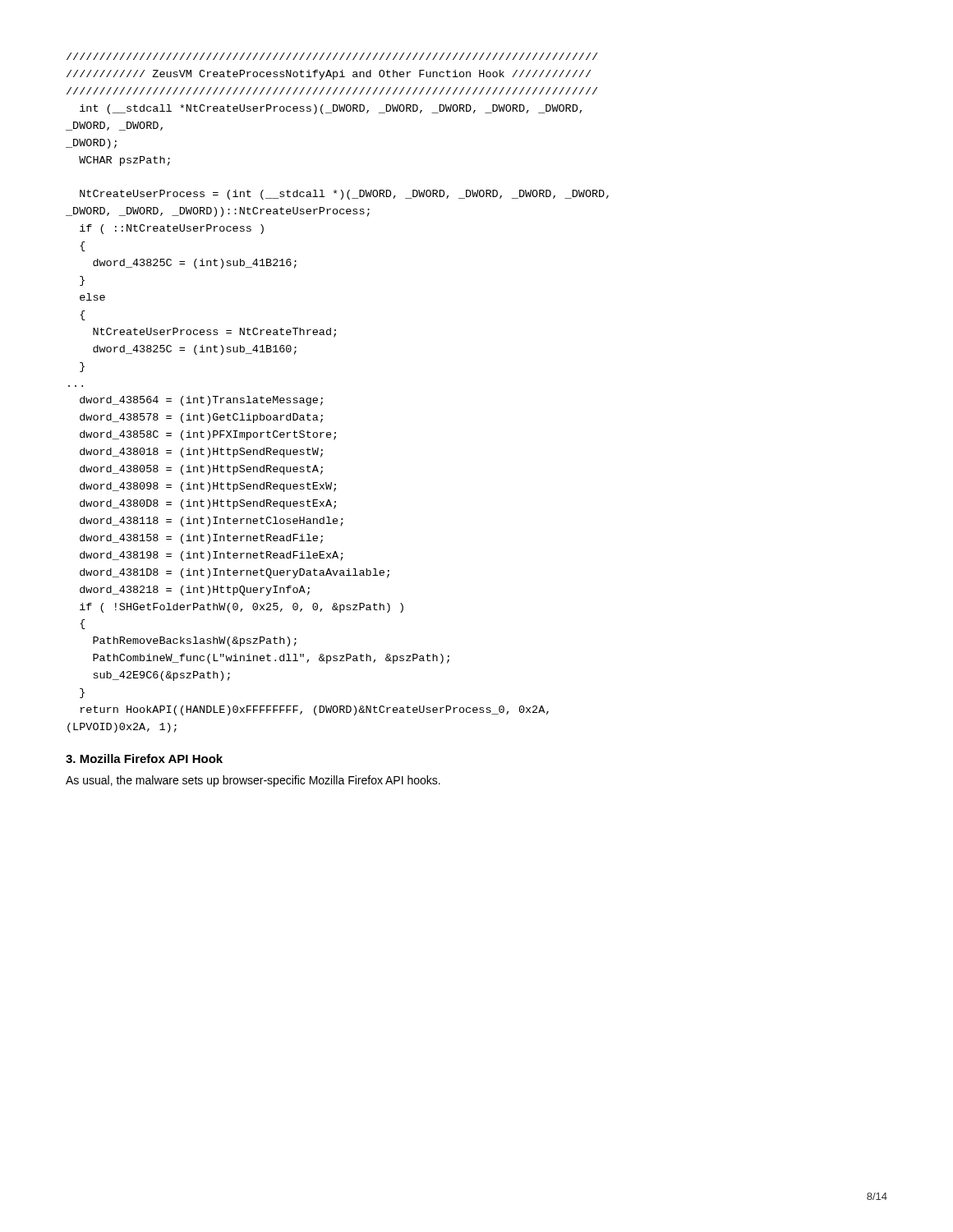The width and height of the screenshot is (953, 1232).
Task: Click on the text block containing "//////////////////////////////////////////////////////////////////////////////// //////////// ZeusVM CreateProcessNotifyApi and"
Action: click(x=332, y=56)
